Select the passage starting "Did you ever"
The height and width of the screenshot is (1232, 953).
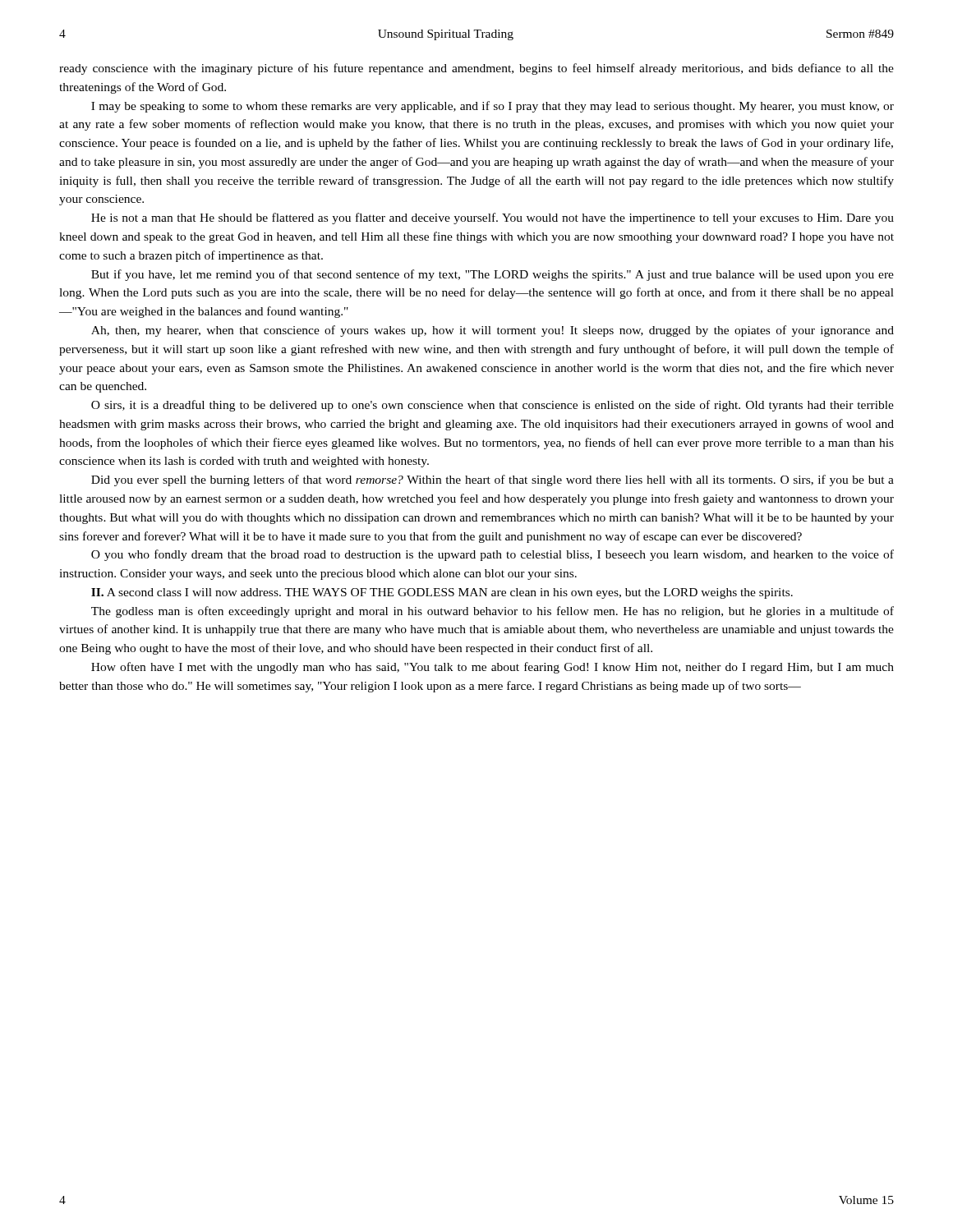click(476, 508)
